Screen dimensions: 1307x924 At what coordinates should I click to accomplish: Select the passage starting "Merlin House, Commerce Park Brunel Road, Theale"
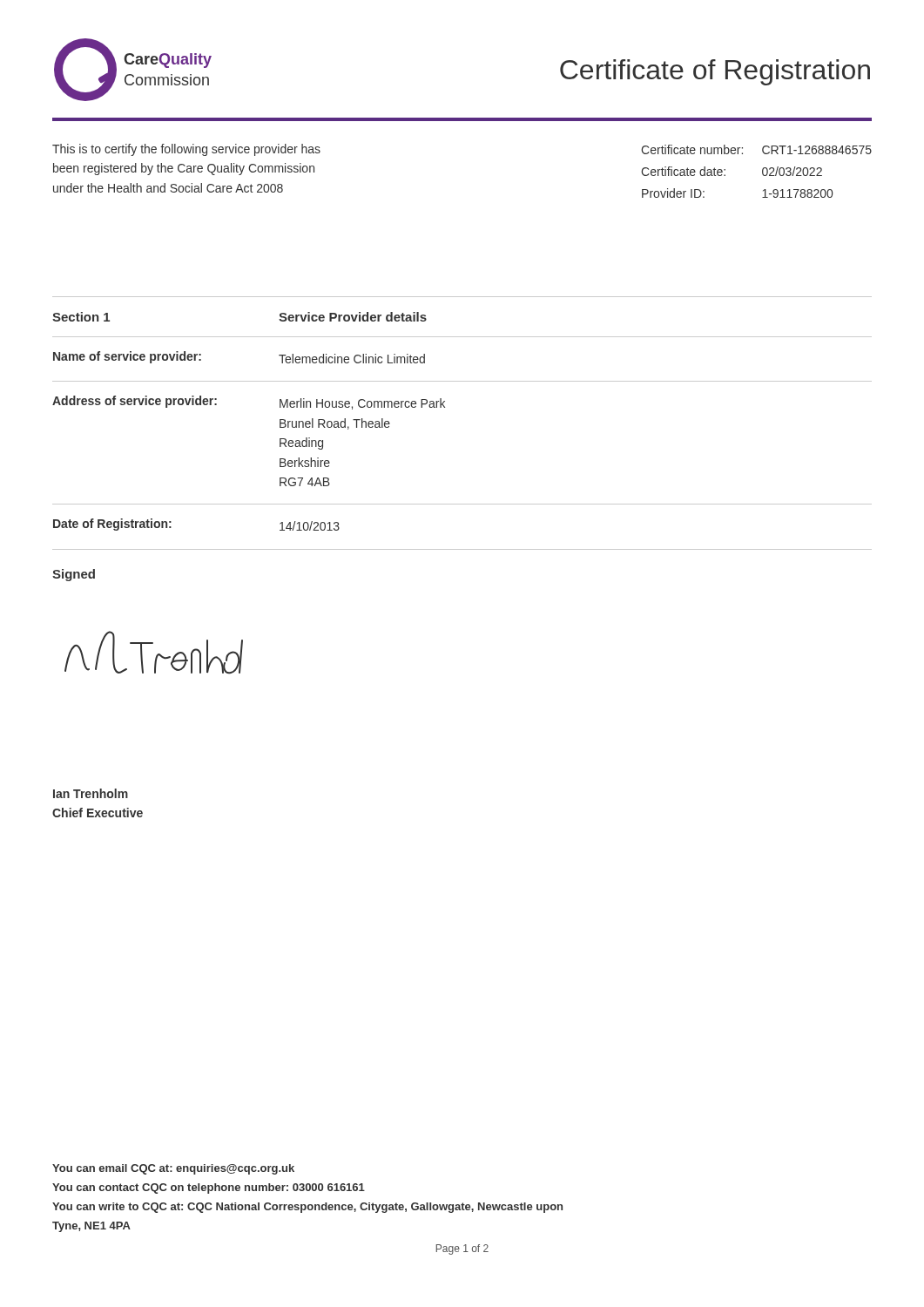click(x=362, y=404)
